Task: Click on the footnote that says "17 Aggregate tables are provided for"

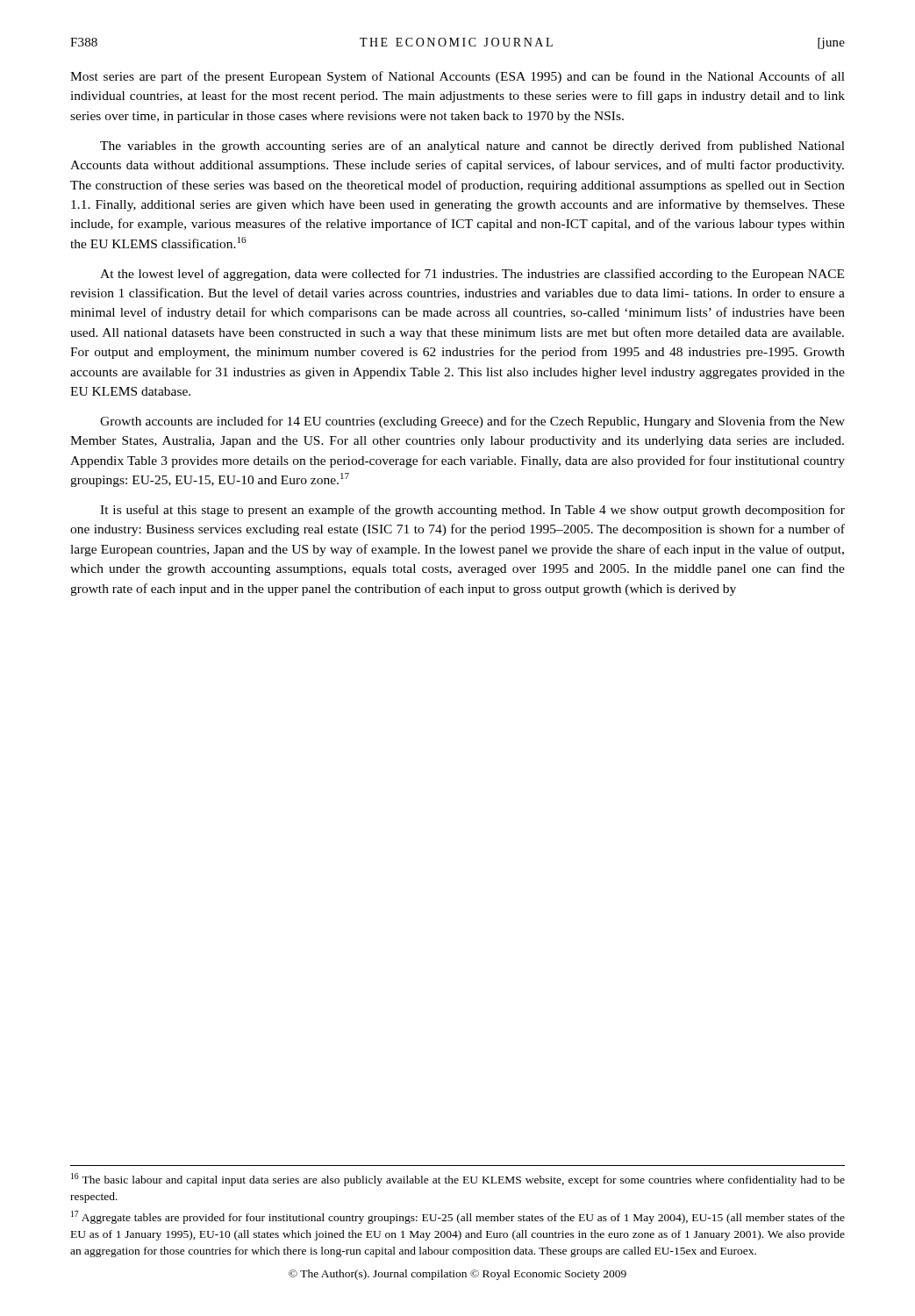Action: pos(458,1233)
